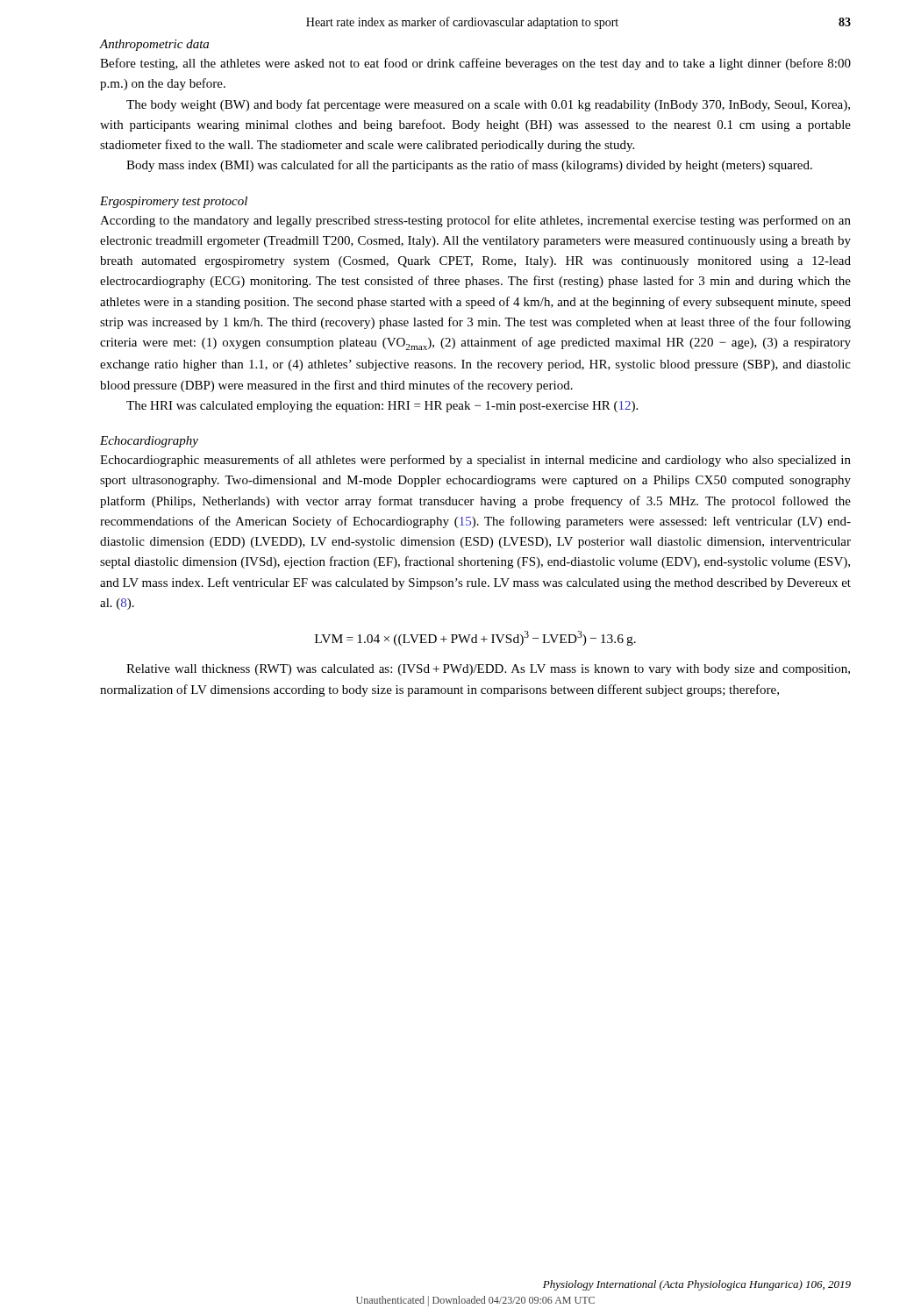Viewport: 921px width, 1316px height.
Task: Click on the text block starting "Anthropometric data"
Action: [x=155, y=44]
